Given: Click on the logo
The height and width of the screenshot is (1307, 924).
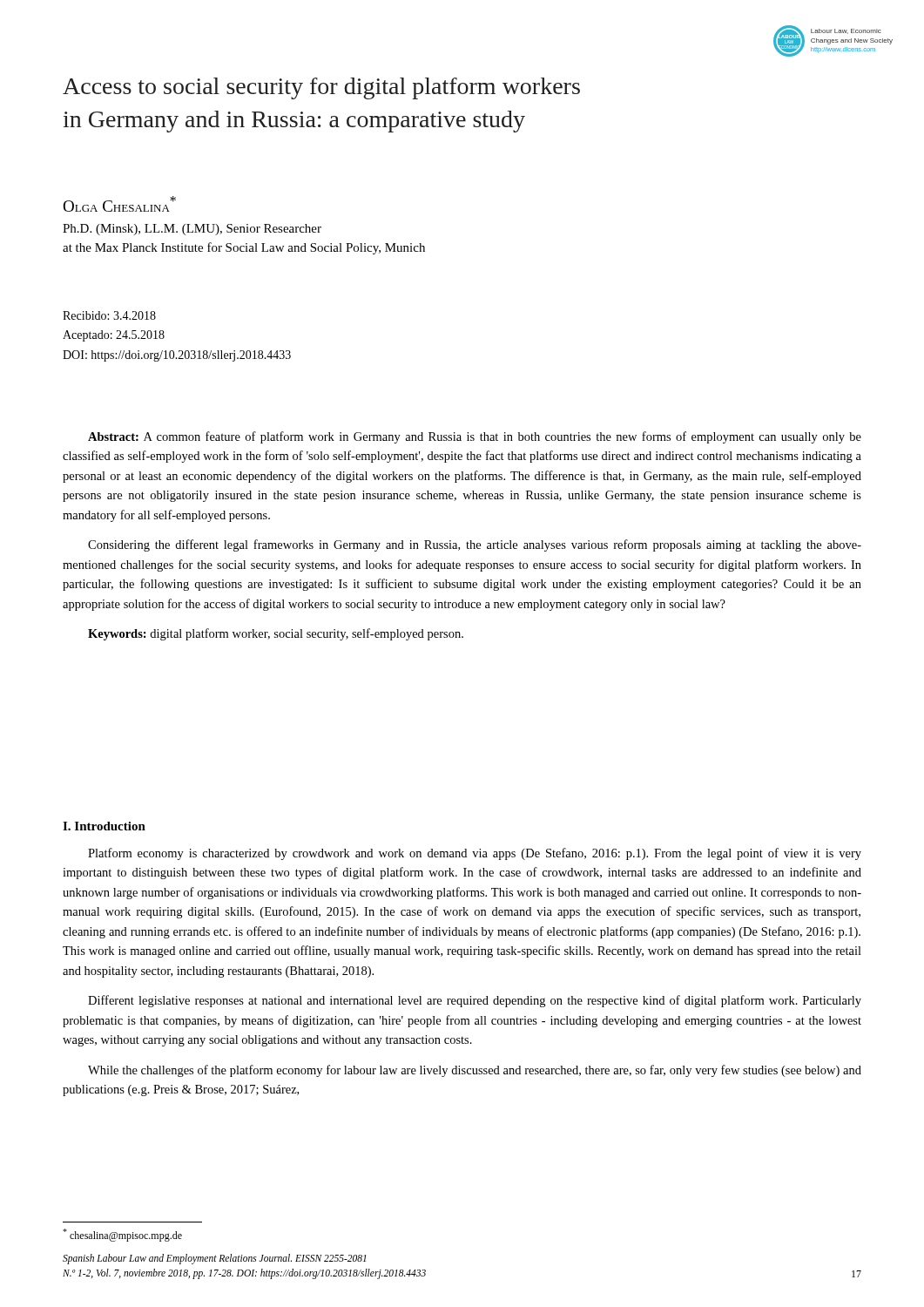Looking at the screenshot, I should [x=832, y=41].
